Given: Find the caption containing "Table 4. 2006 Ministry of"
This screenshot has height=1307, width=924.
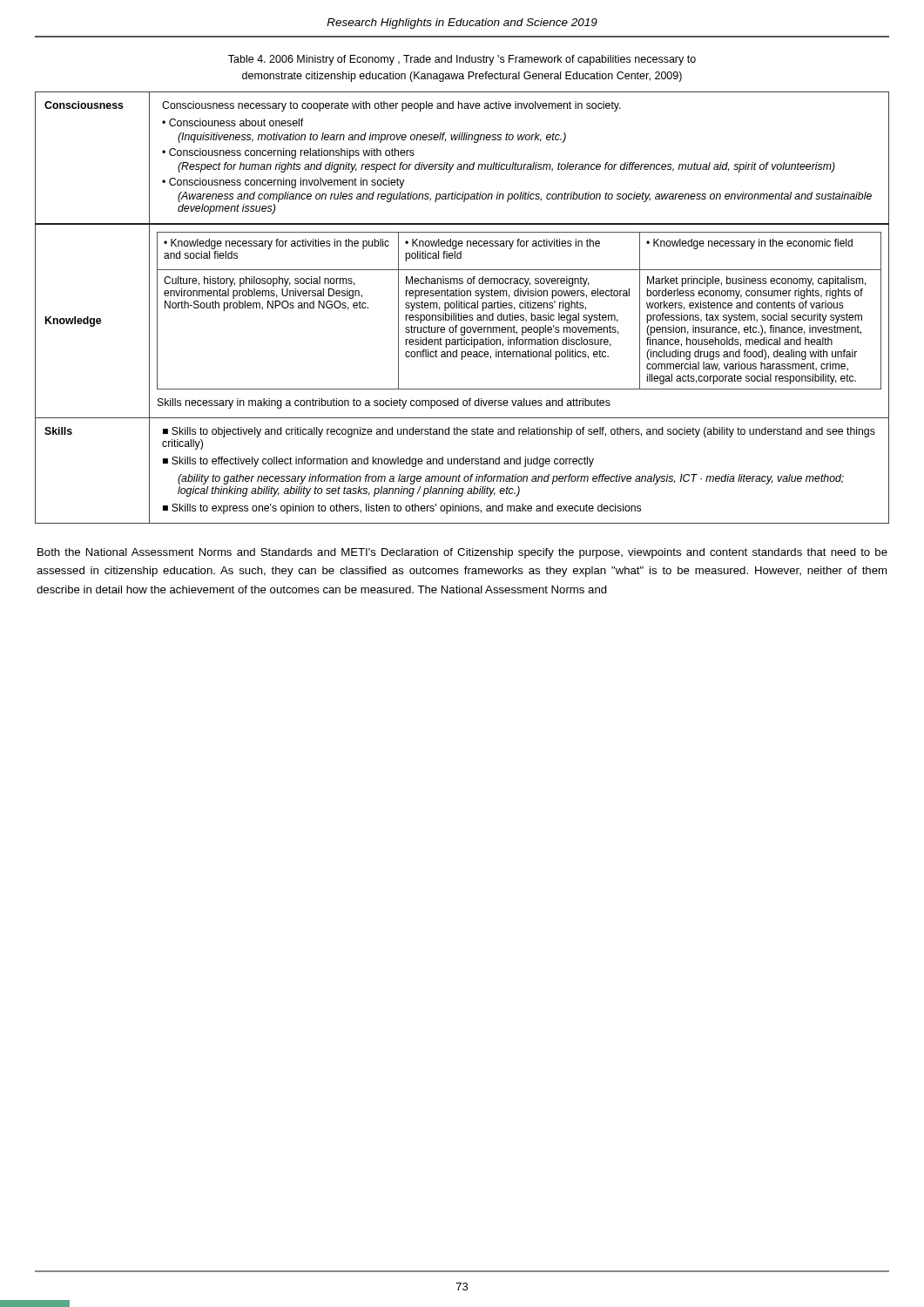Looking at the screenshot, I should click(462, 67).
